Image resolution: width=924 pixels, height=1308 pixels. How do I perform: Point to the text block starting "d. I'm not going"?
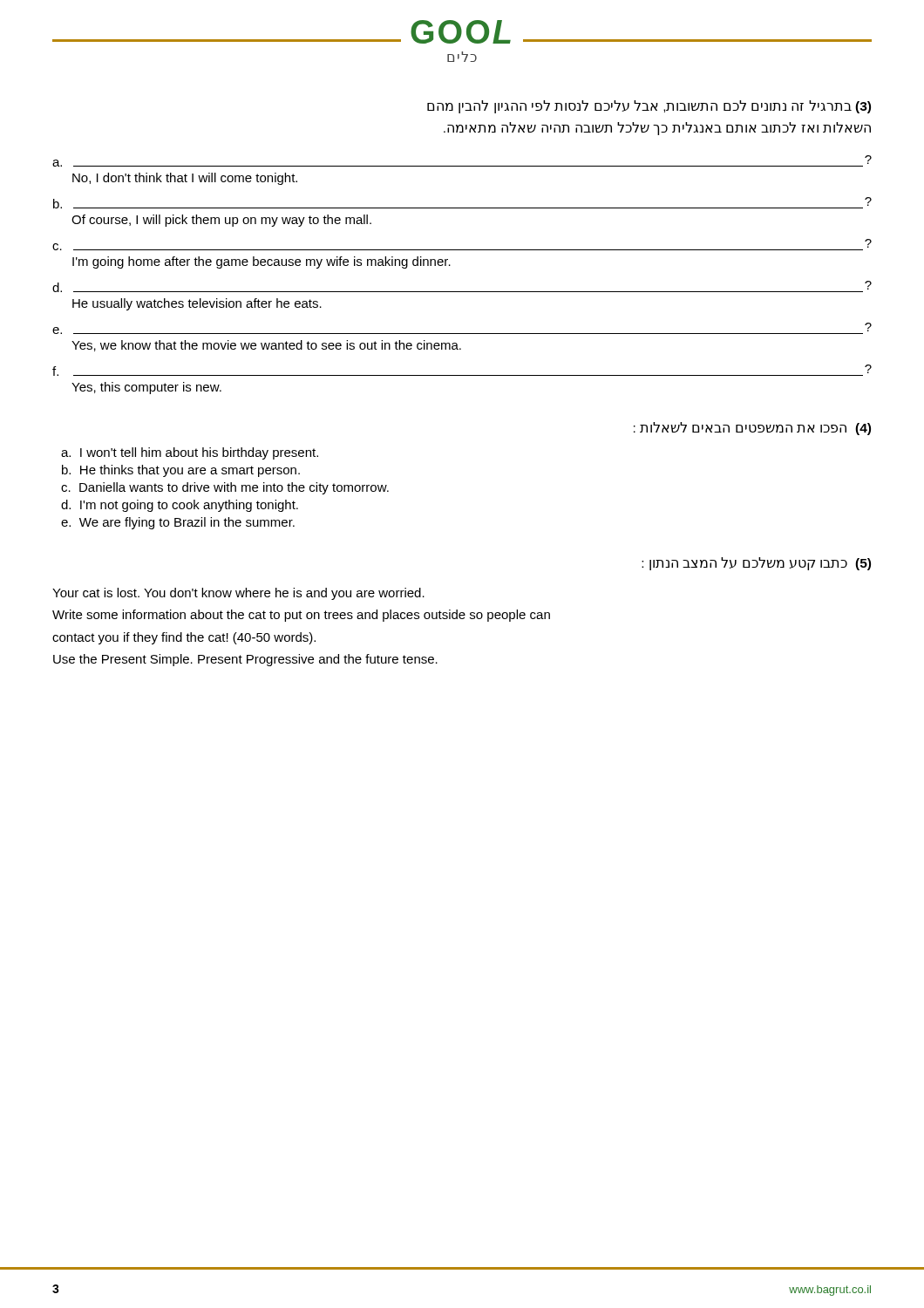(180, 504)
